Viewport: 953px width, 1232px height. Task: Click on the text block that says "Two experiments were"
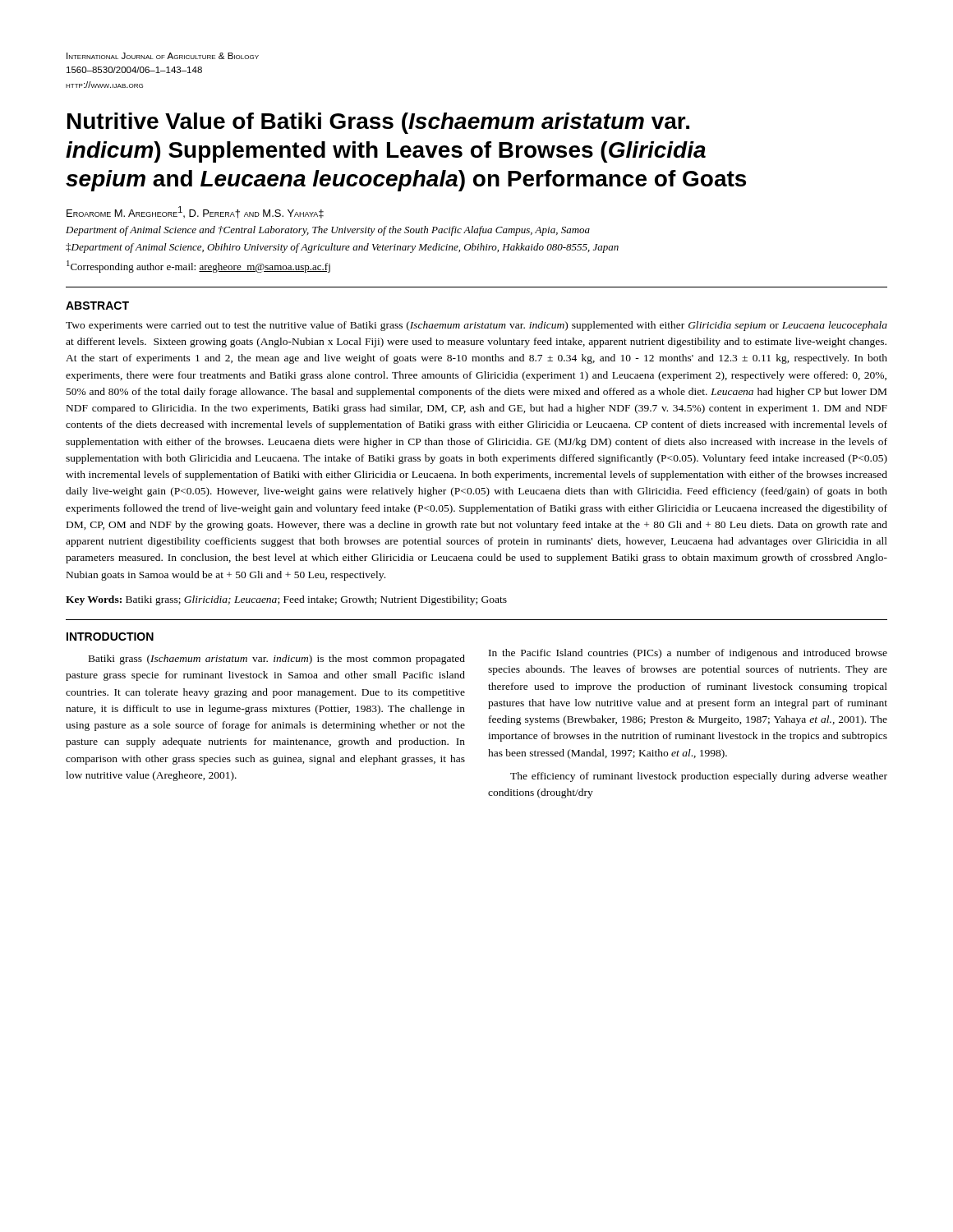tap(476, 449)
